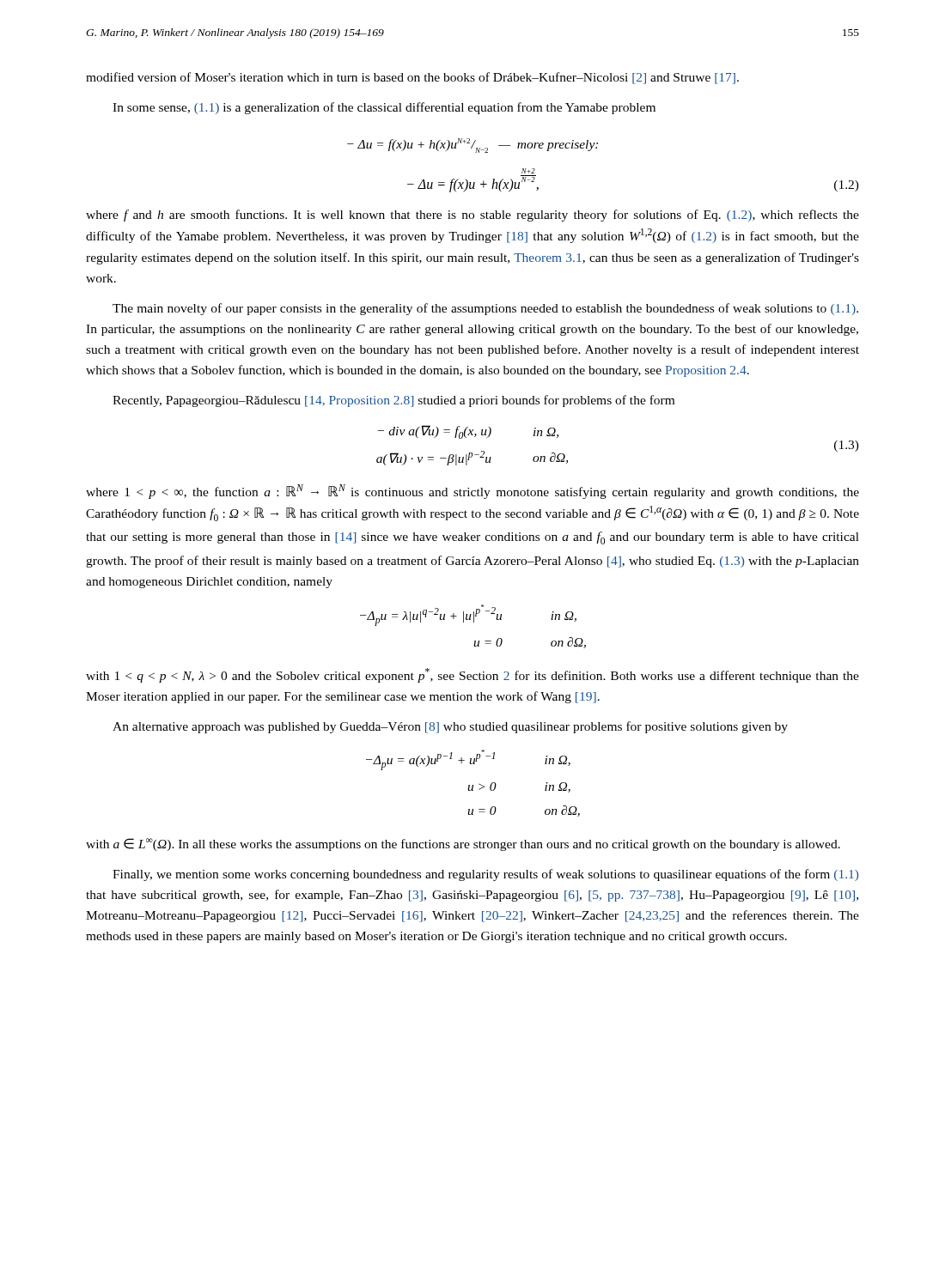Click the formula that begins "−Δpu = λ|u|q−2u +"
The image size is (945, 1288).
tap(472, 627)
